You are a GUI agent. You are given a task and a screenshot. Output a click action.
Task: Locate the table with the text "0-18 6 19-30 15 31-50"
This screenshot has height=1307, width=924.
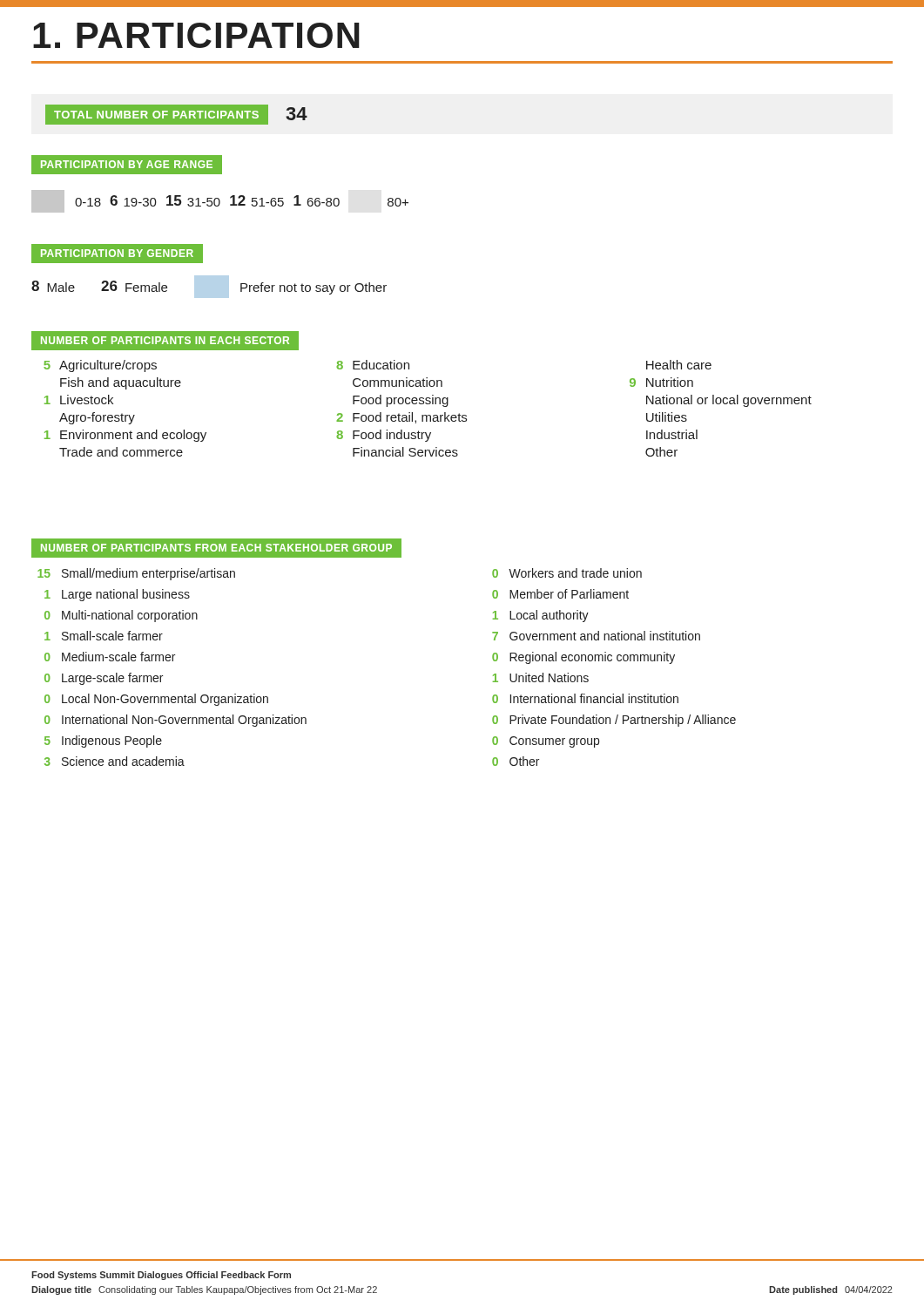click(462, 195)
